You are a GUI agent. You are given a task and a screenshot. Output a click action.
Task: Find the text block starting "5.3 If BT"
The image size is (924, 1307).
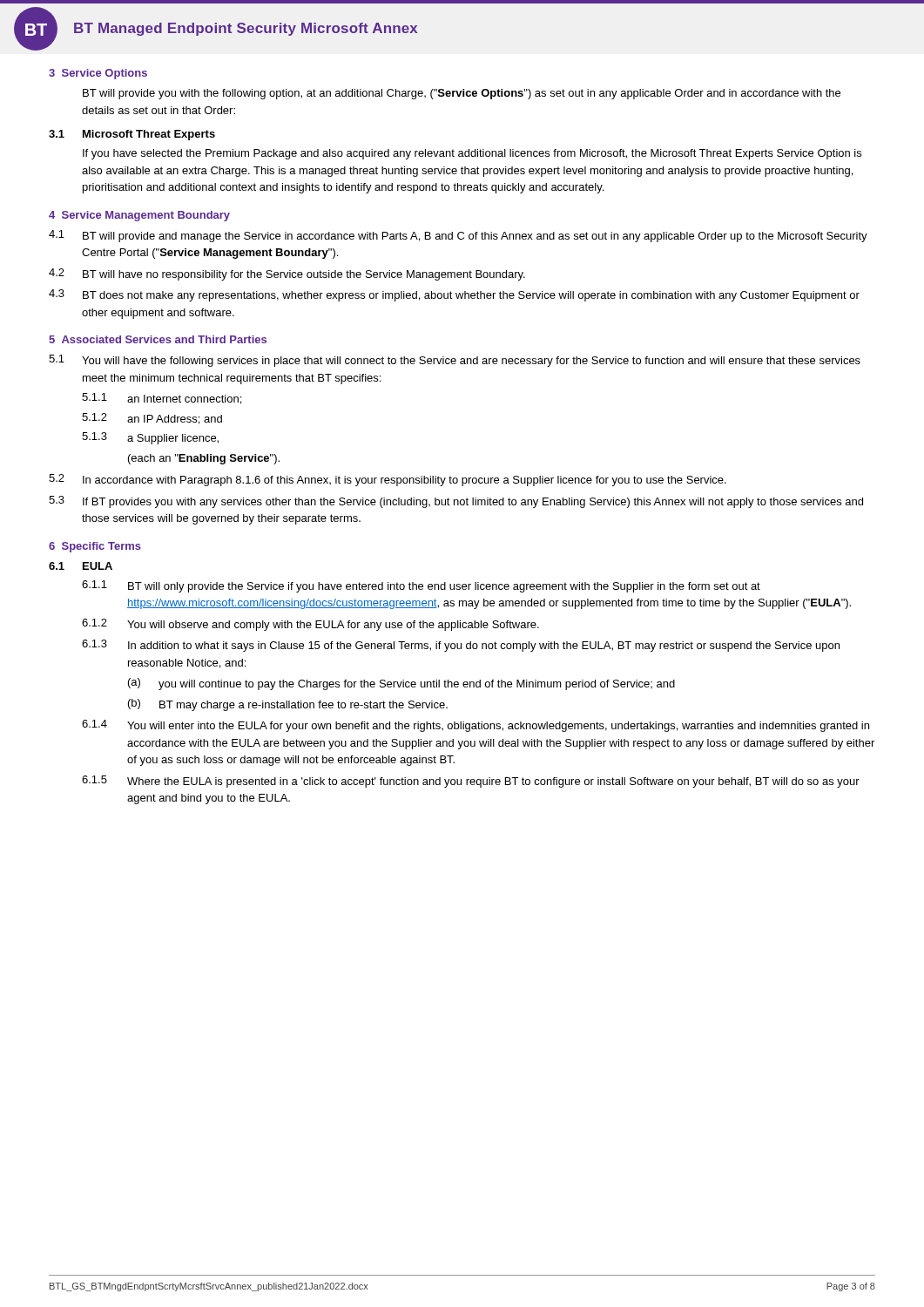[x=462, y=510]
